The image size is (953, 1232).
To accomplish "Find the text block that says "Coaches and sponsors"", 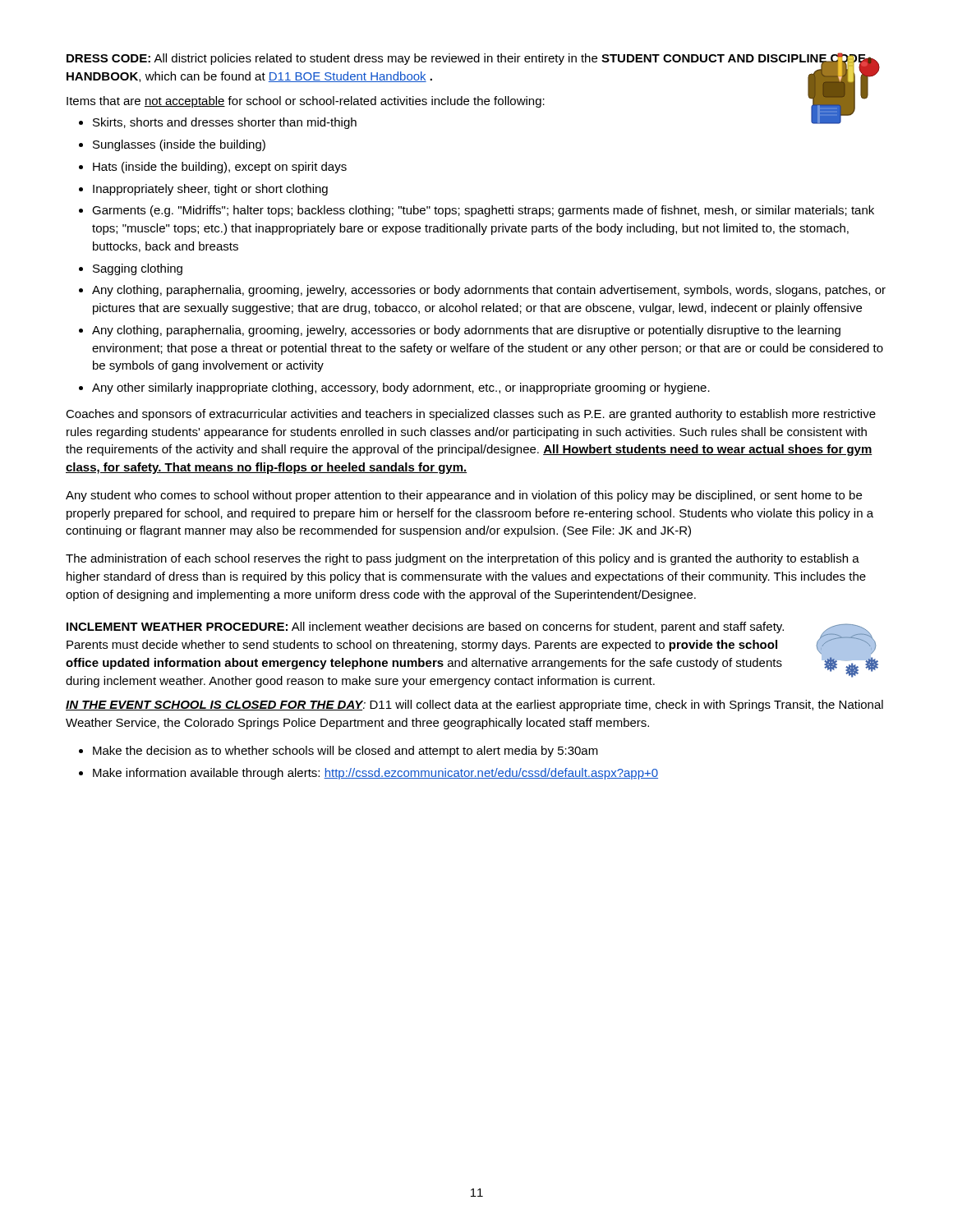I will 476,440.
